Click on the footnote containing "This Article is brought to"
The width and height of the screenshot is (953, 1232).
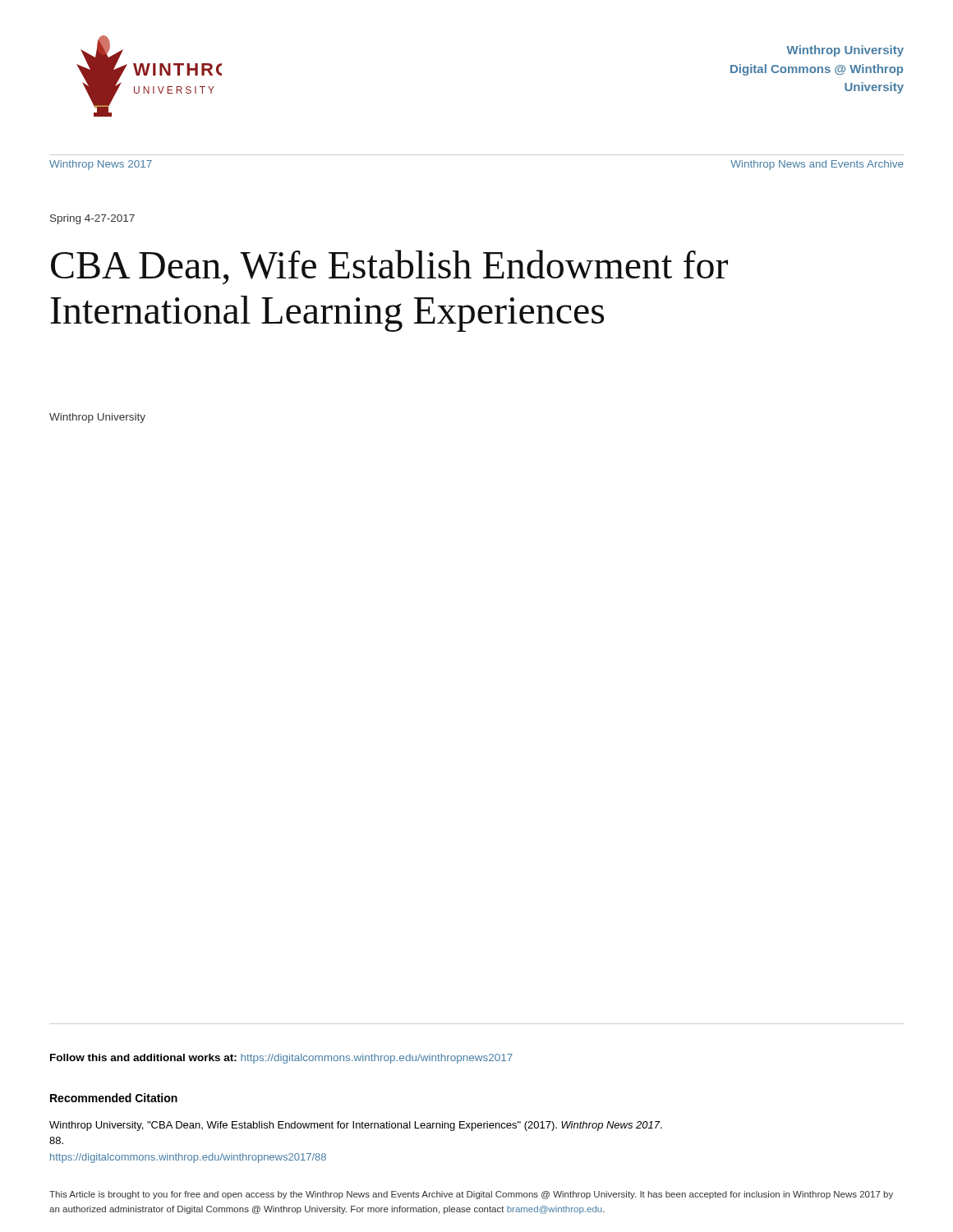click(471, 1202)
